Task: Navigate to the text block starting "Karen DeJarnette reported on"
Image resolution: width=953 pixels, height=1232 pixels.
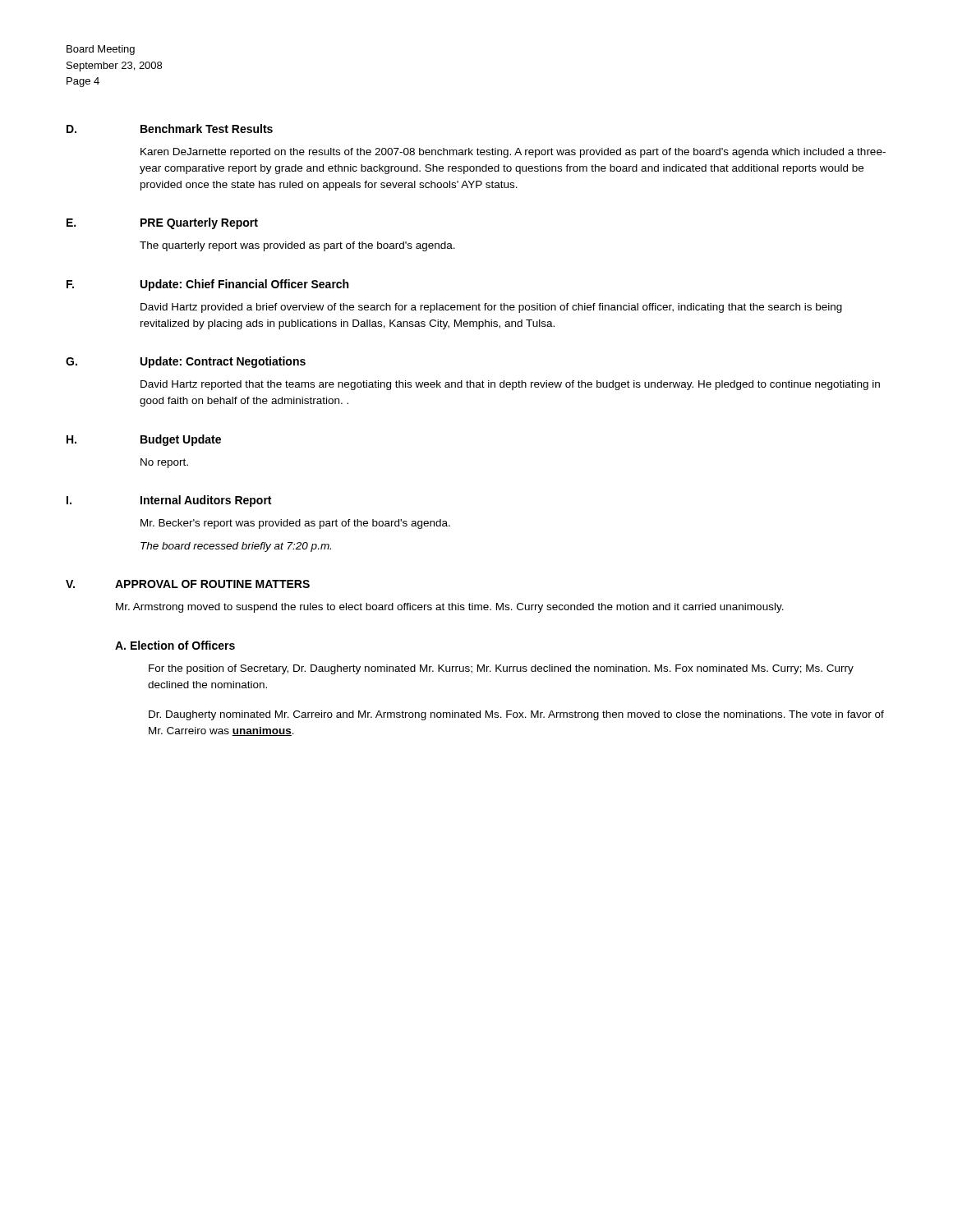Action: click(513, 168)
